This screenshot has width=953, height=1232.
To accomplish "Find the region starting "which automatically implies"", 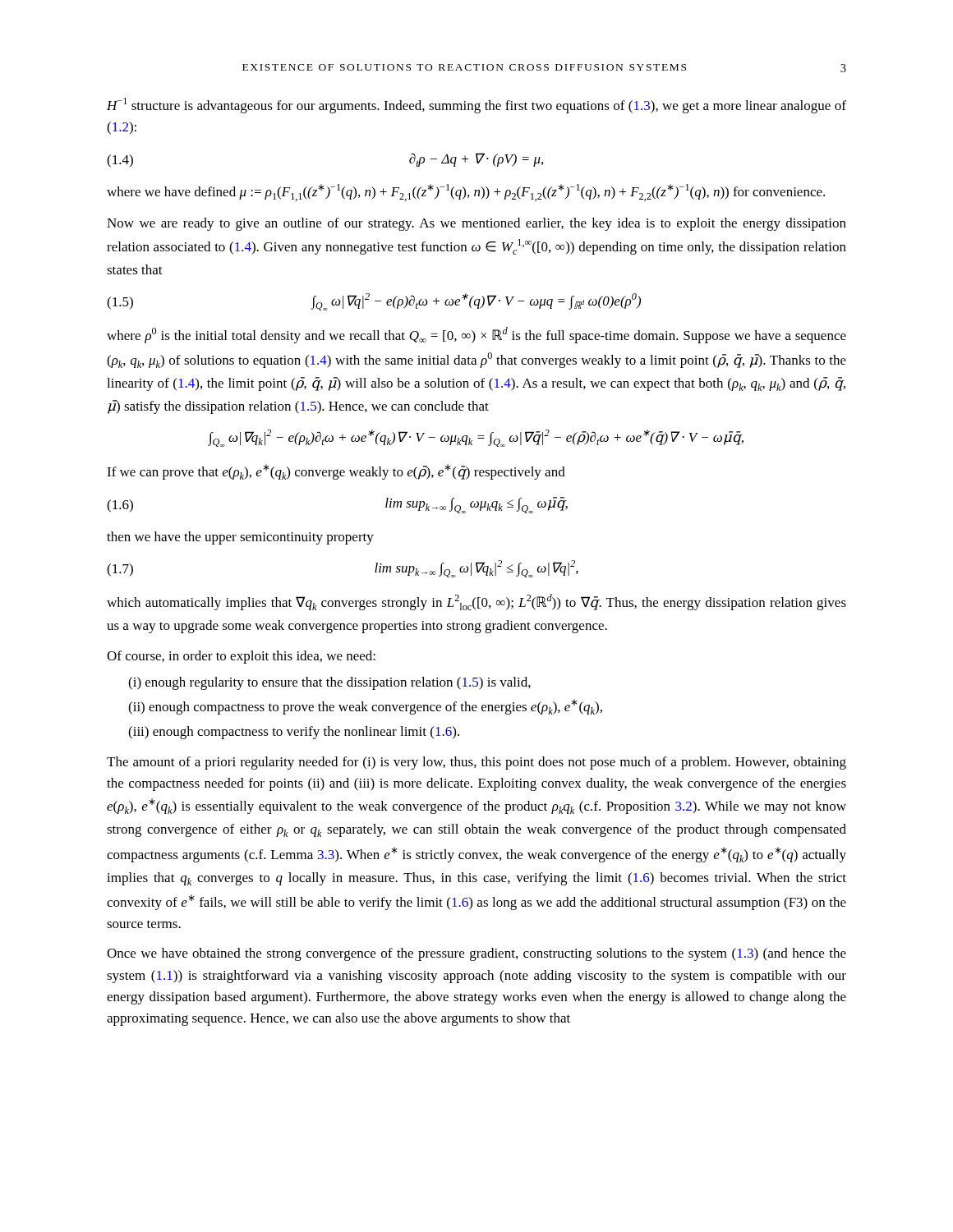I will (476, 613).
